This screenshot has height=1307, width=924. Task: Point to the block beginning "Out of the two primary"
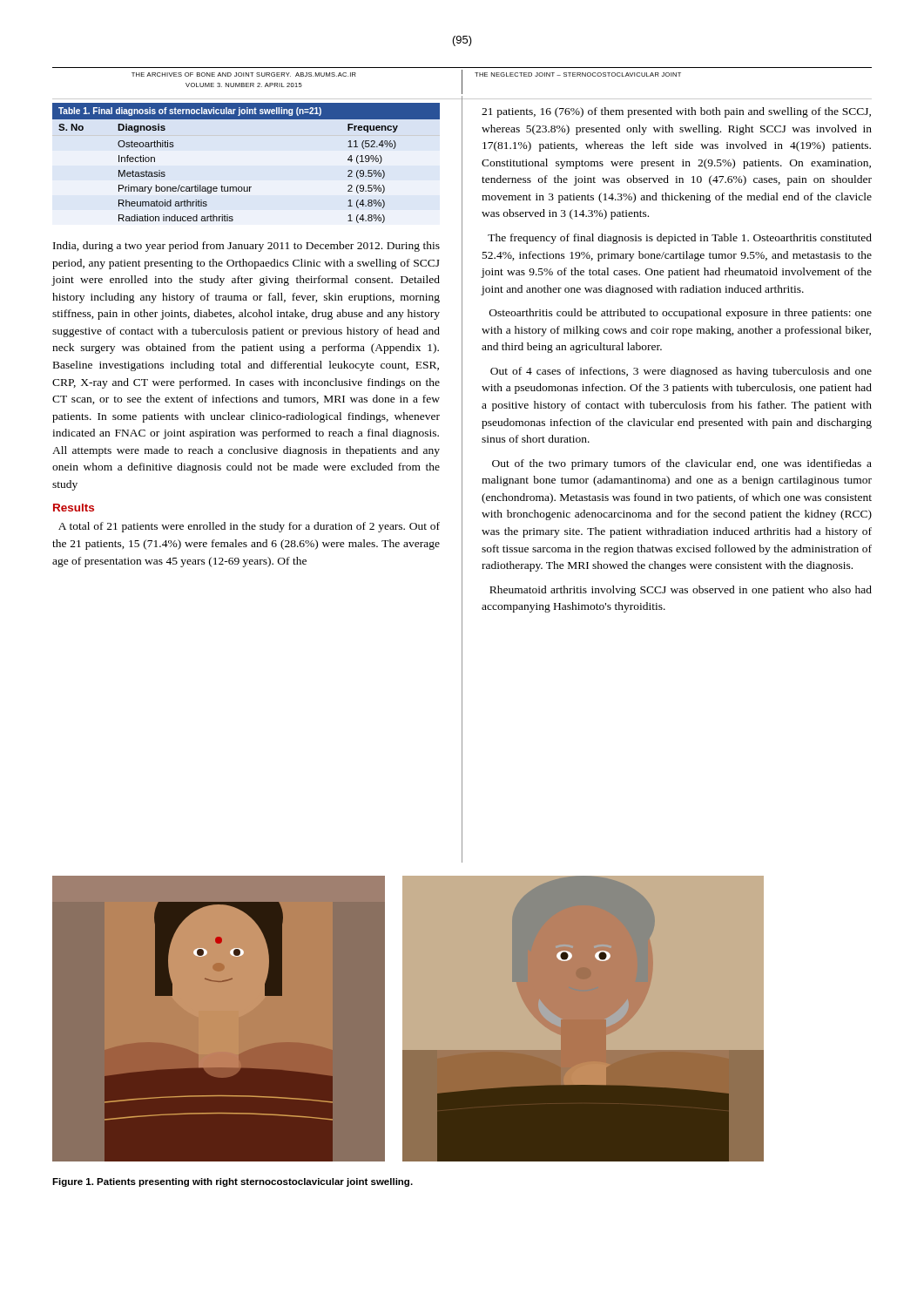coord(677,514)
